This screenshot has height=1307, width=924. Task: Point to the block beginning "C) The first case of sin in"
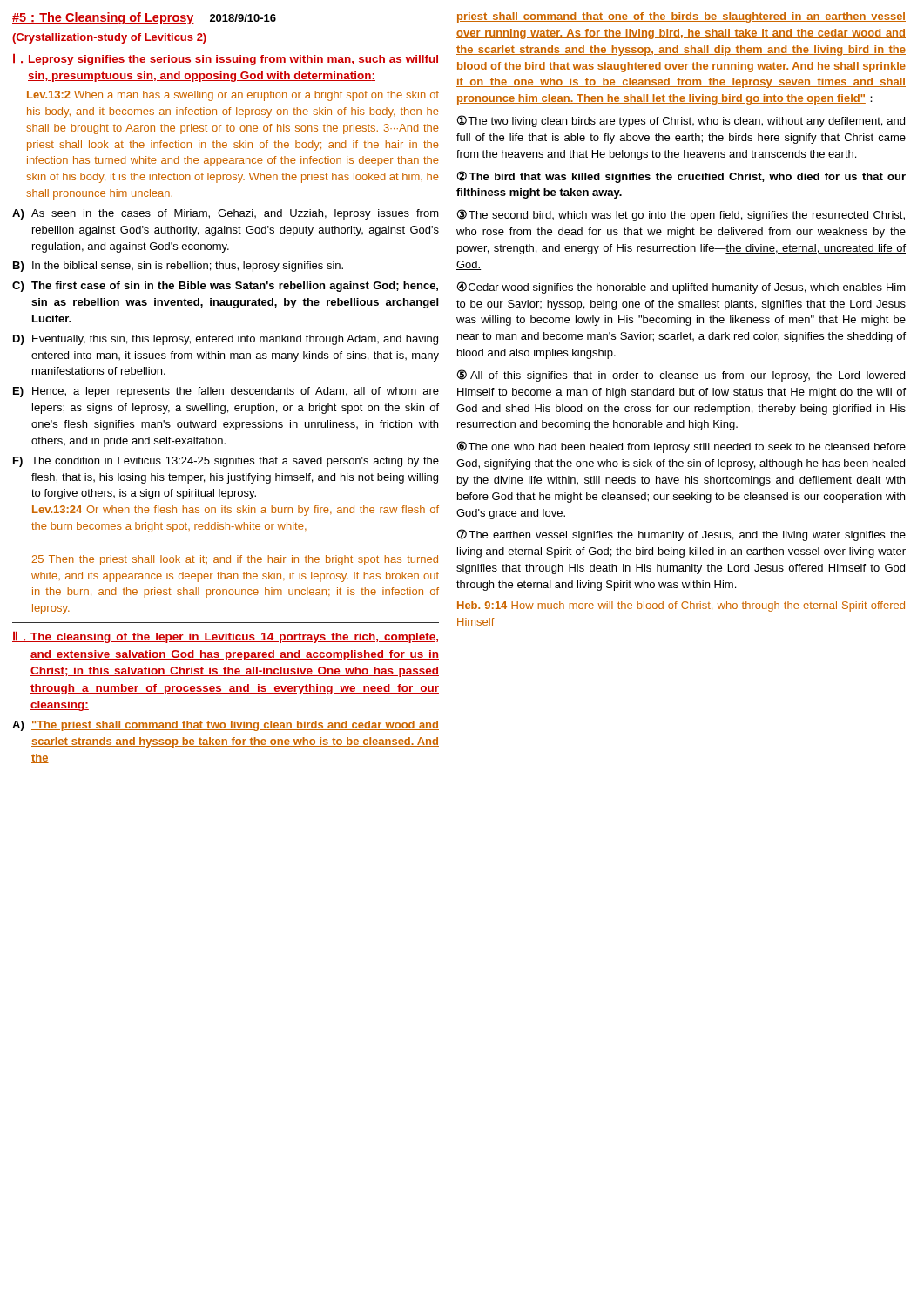[226, 303]
